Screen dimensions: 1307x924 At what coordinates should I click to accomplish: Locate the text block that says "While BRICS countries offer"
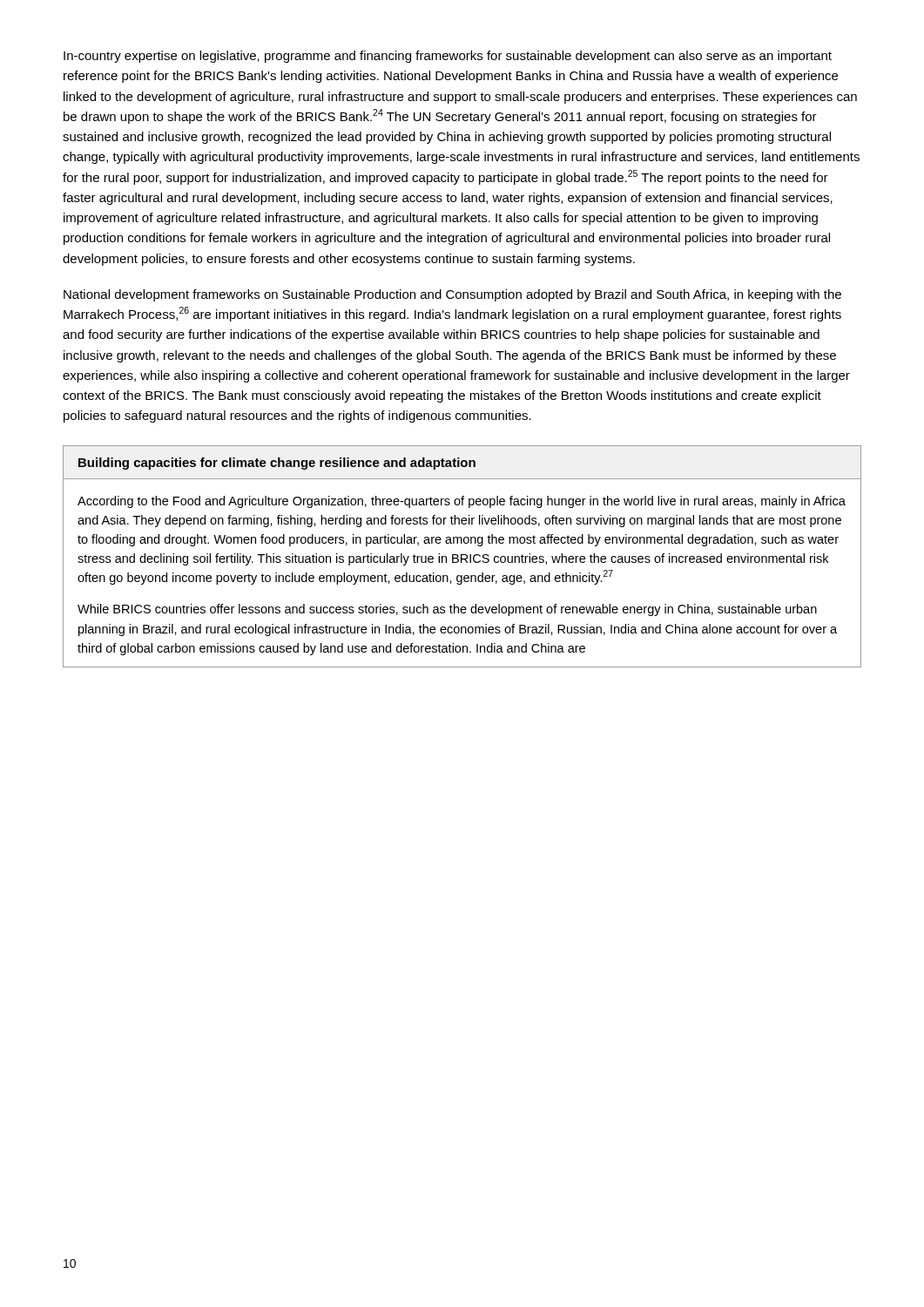(x=457, y=629)
